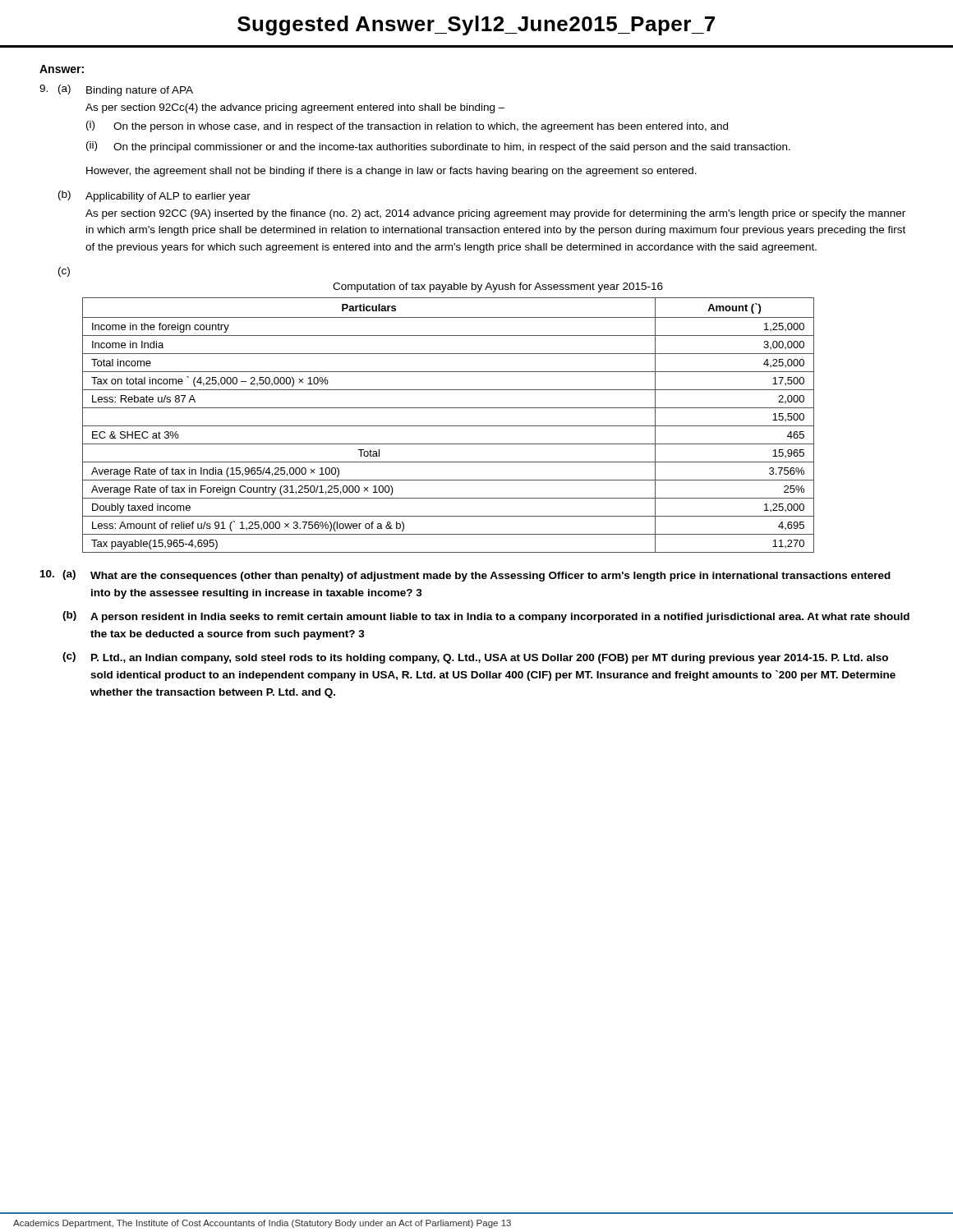953x1232 pixels.
Task: Select the text starting "10. (a) What are"
Action: (476, 585)
